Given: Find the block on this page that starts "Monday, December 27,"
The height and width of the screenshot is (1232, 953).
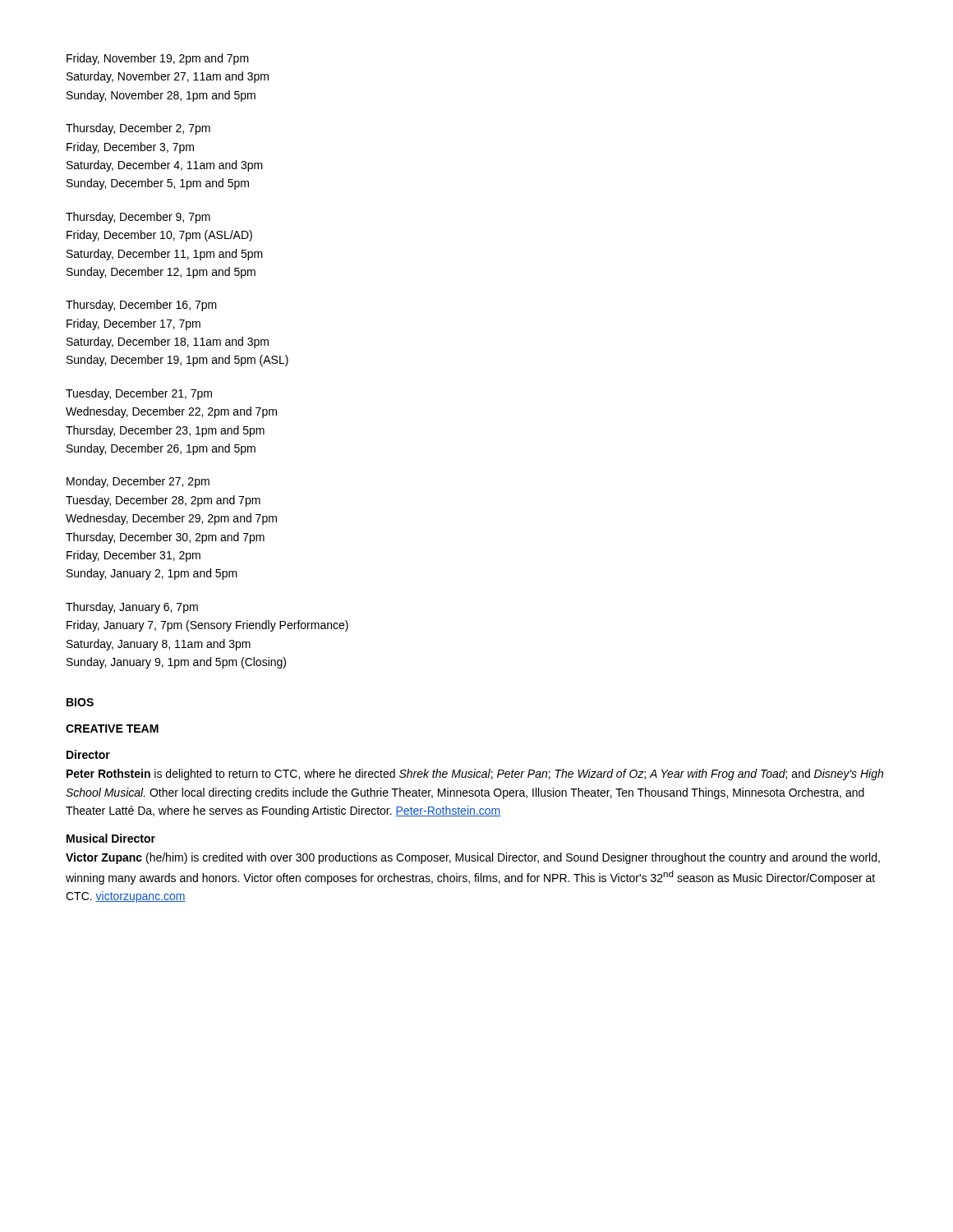Looking at the screenshot, I should pyautogui.click(x=138, y=482).
